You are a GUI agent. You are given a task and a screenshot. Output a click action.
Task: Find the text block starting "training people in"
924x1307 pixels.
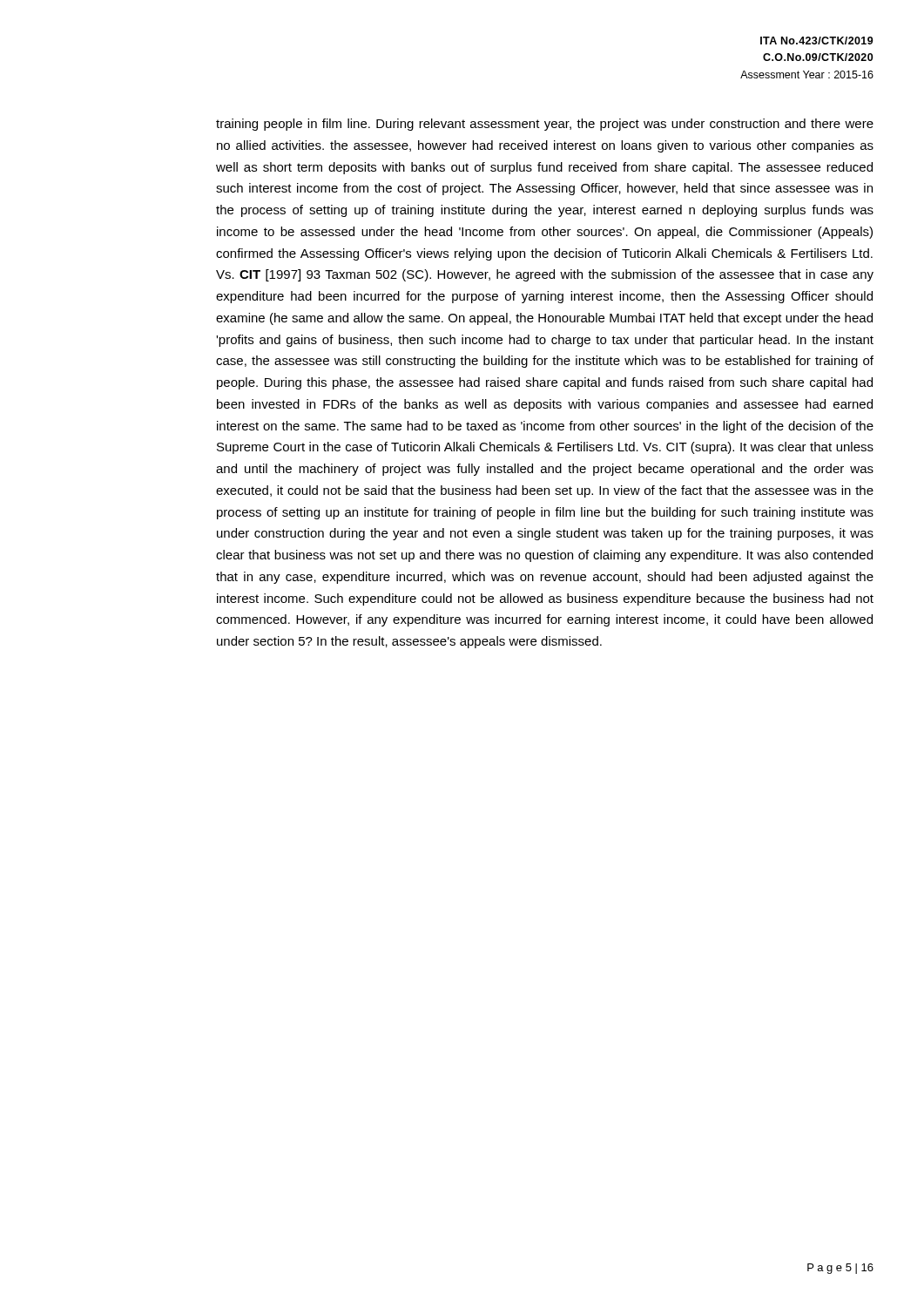[x=545, y=383]
